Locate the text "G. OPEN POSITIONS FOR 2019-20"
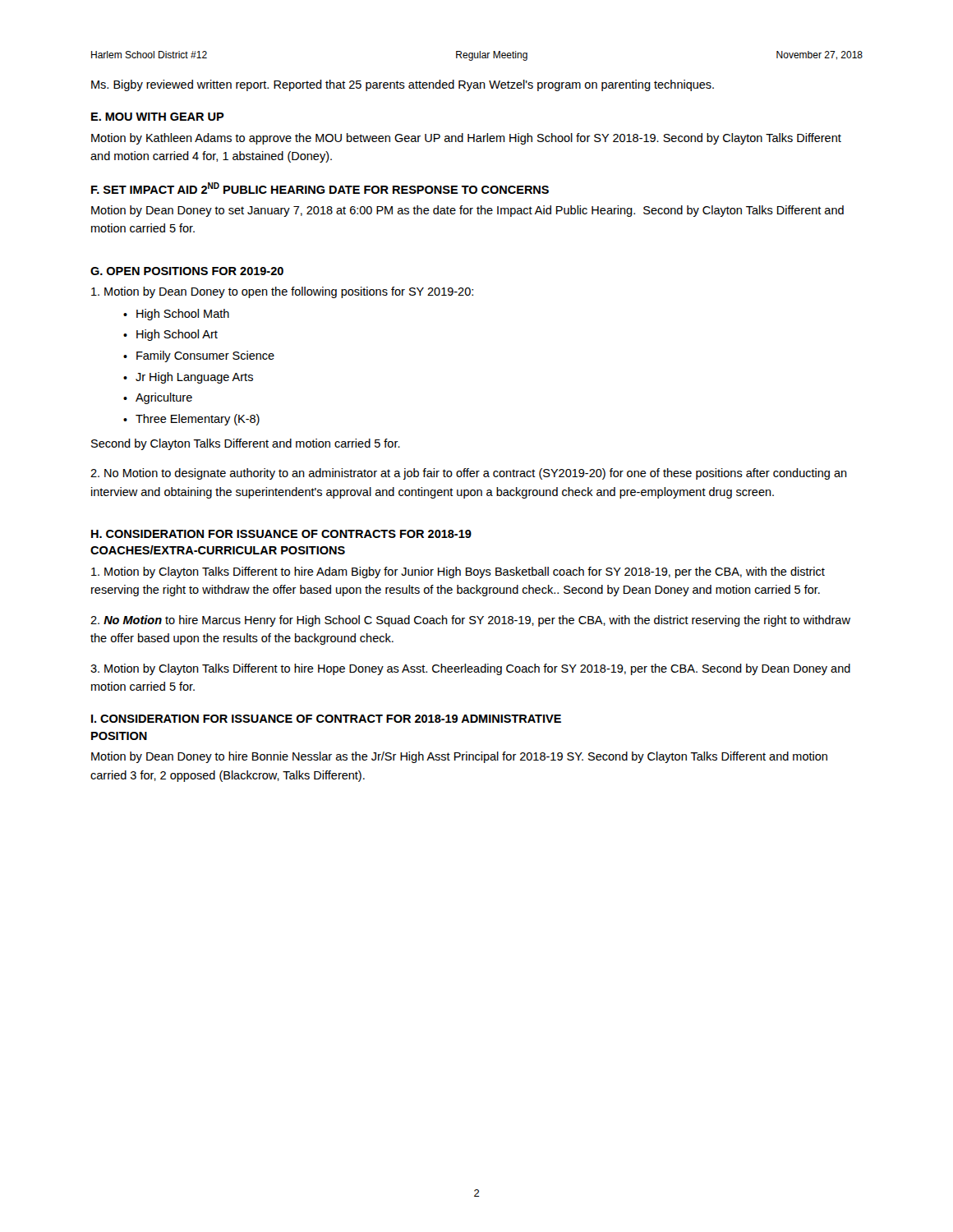Viewport: 953px width, 1232px height. [187, 271]
